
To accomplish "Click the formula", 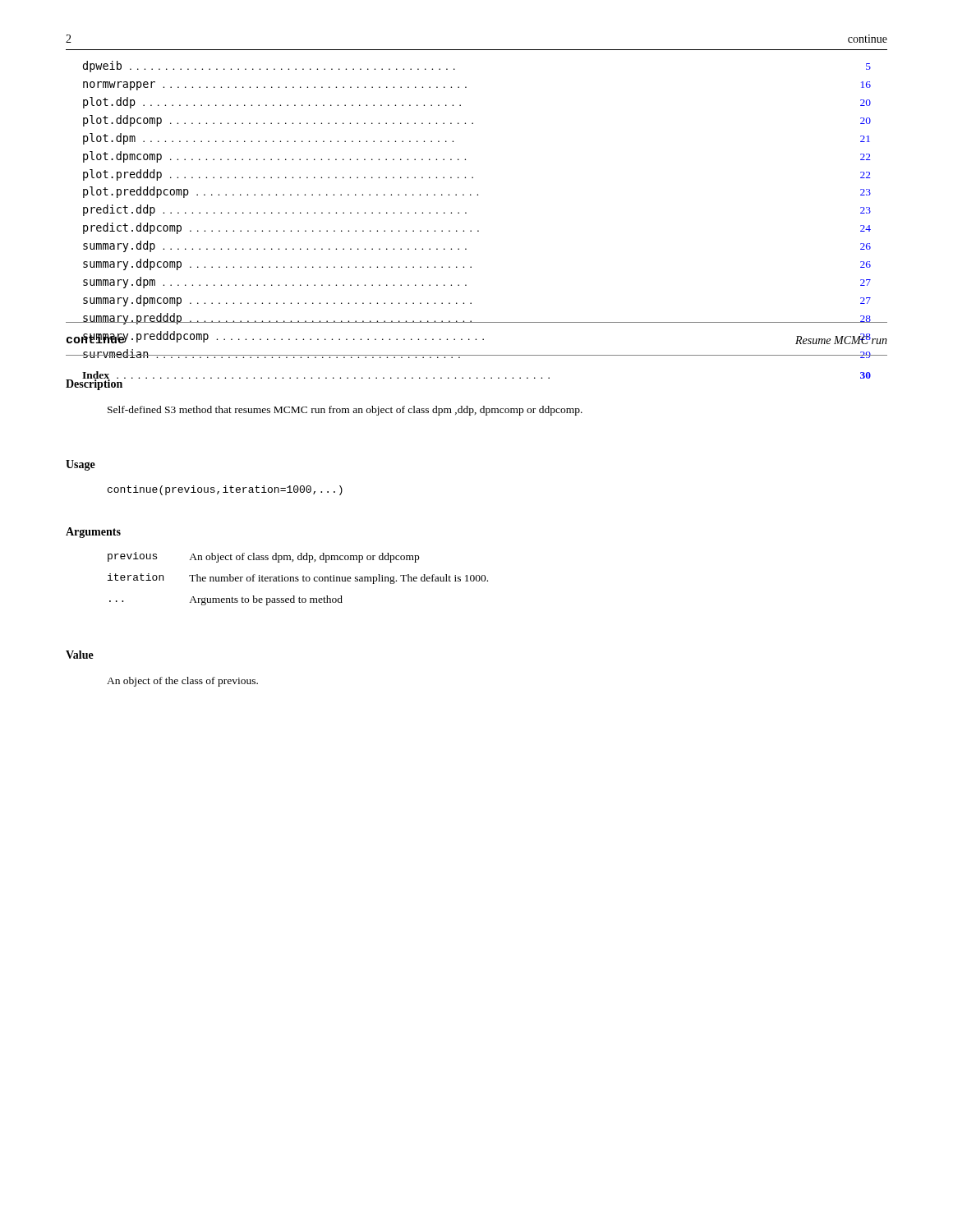I will (x=225, y=490).
